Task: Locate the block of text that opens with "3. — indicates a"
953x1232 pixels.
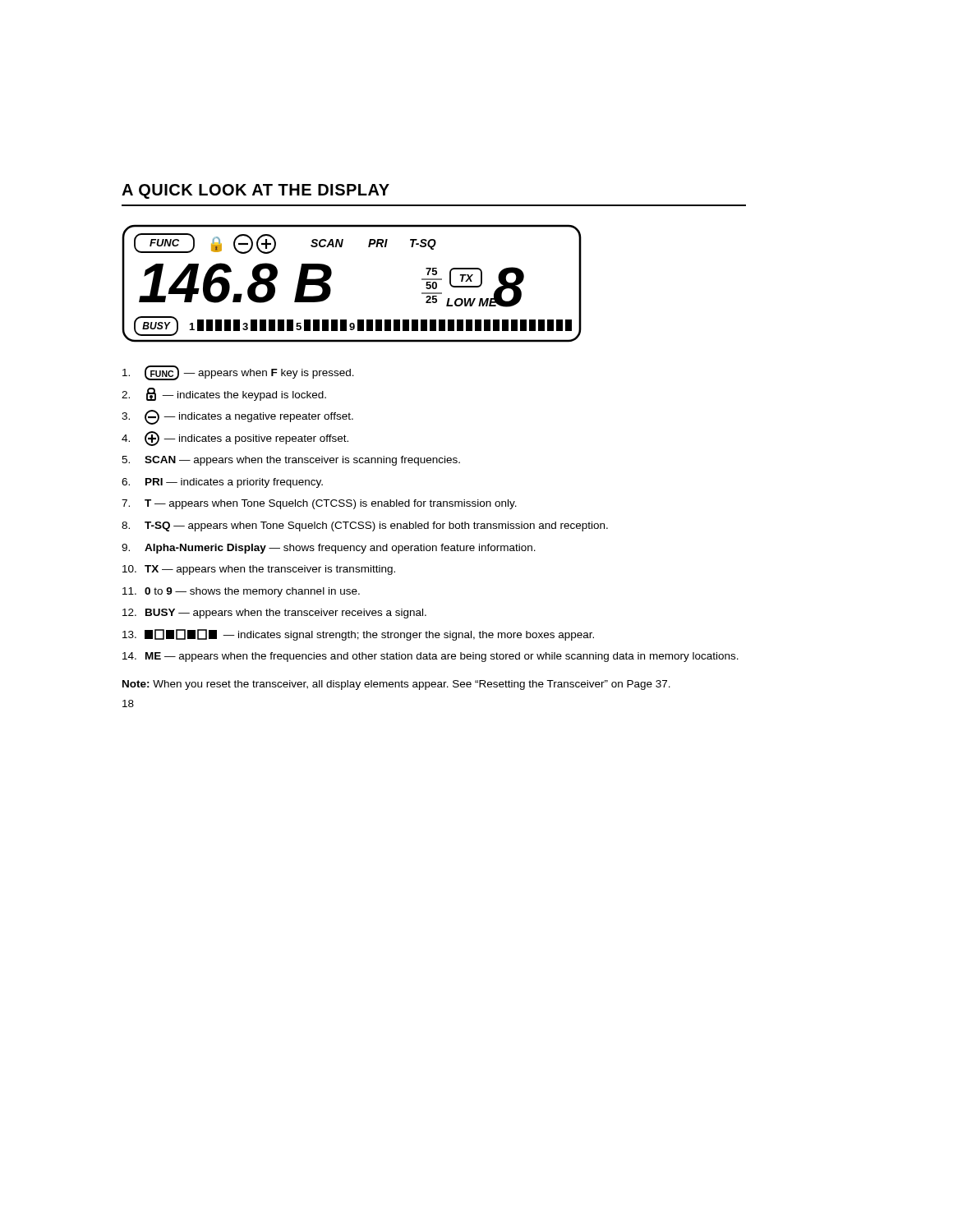Action: coord(237,417)
